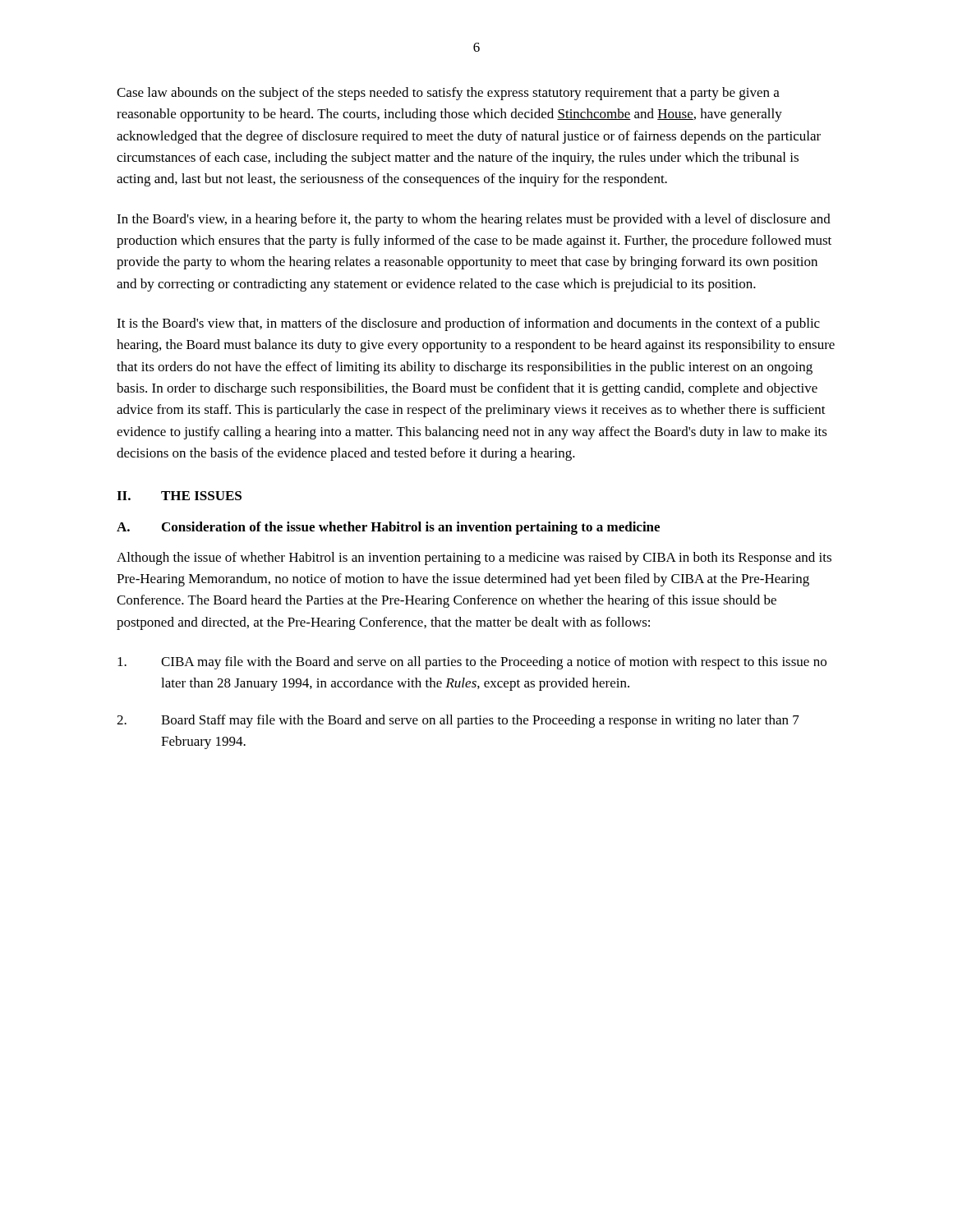Locate the passage starting "In the Board's view, in a hearing before"
953x1232 pixels.
474,251
